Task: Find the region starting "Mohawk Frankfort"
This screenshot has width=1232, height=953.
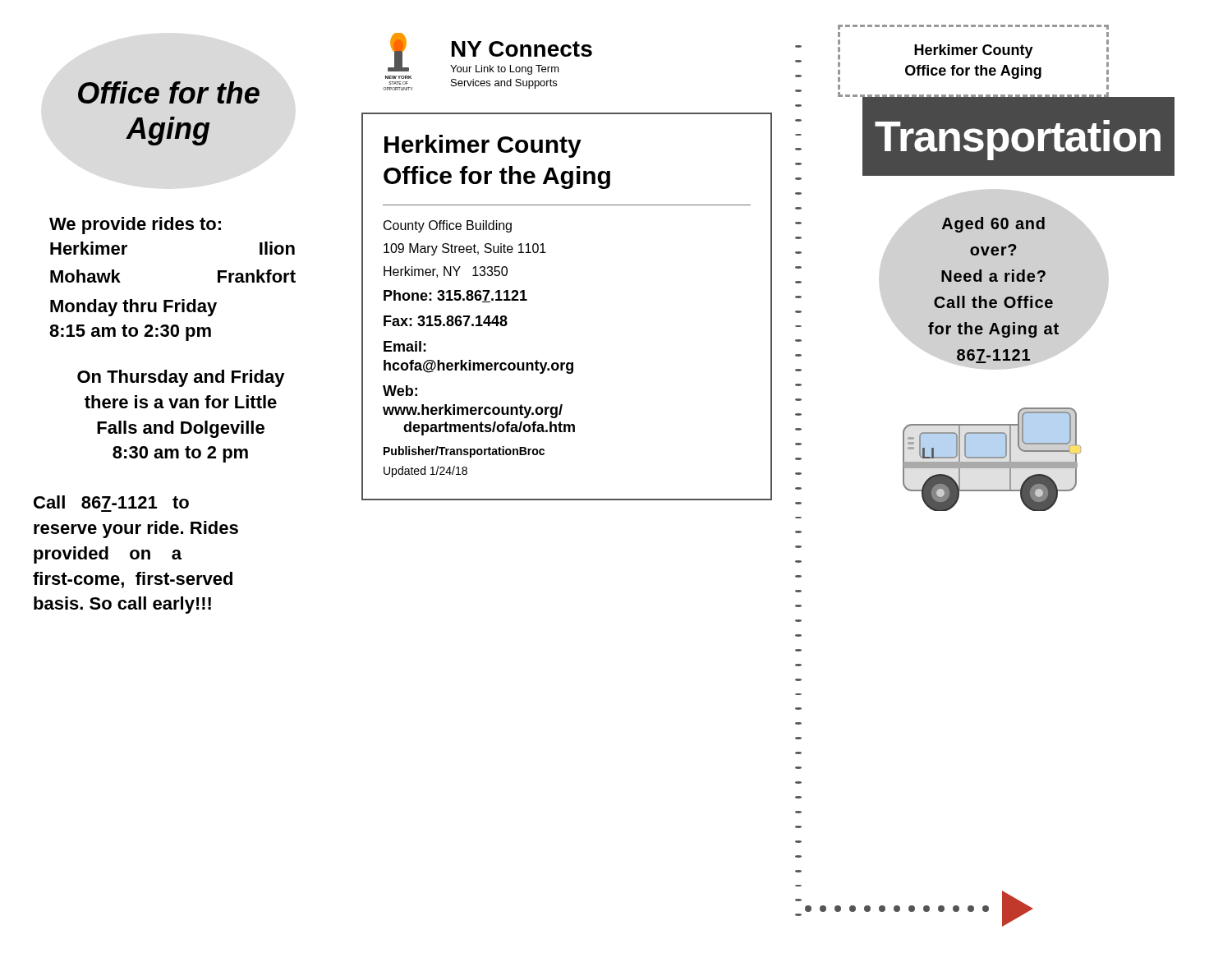Action: 81,275
